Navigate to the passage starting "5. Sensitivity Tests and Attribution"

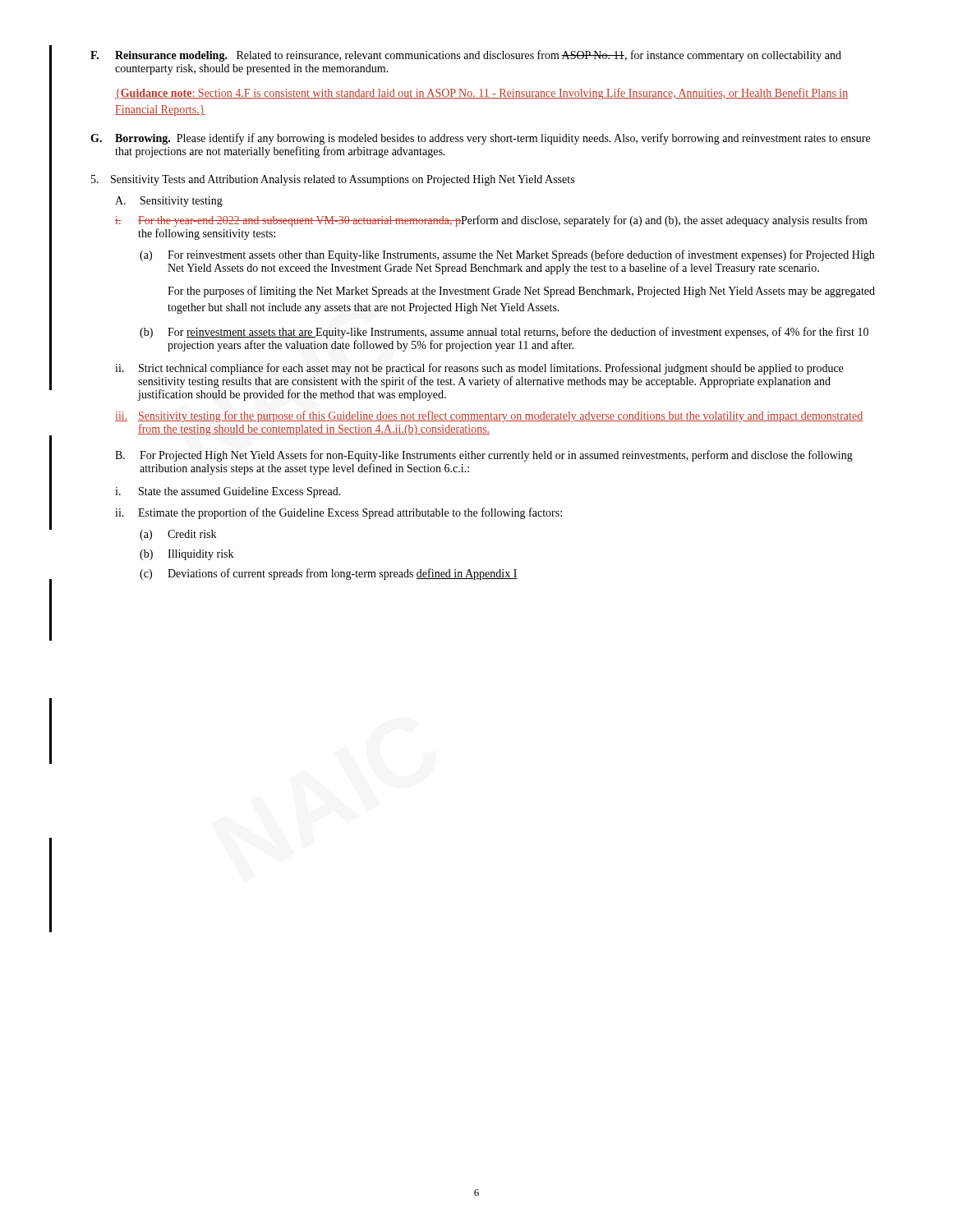485,180
